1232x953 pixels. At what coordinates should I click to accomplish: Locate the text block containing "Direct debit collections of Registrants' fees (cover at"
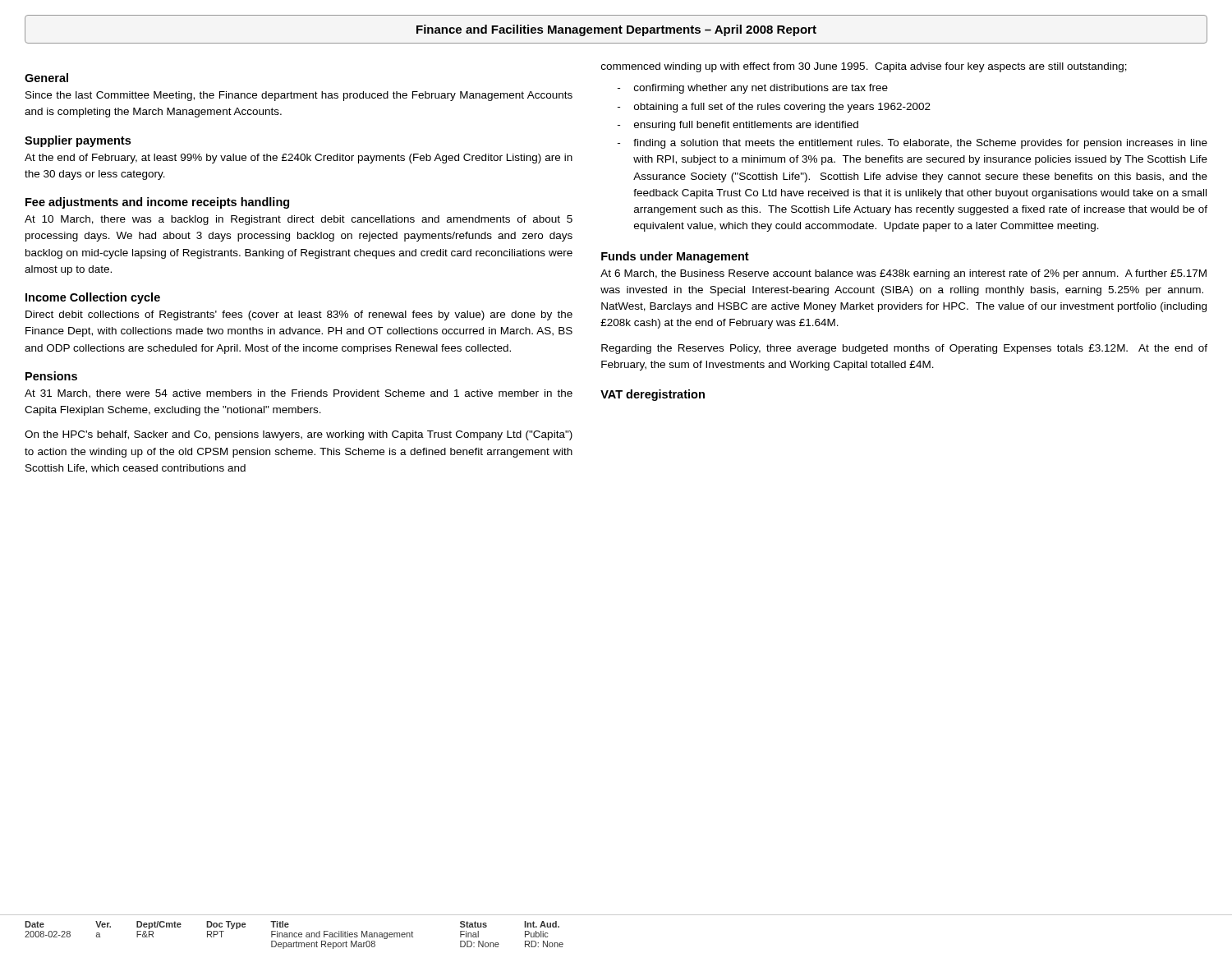coord(299,331)
